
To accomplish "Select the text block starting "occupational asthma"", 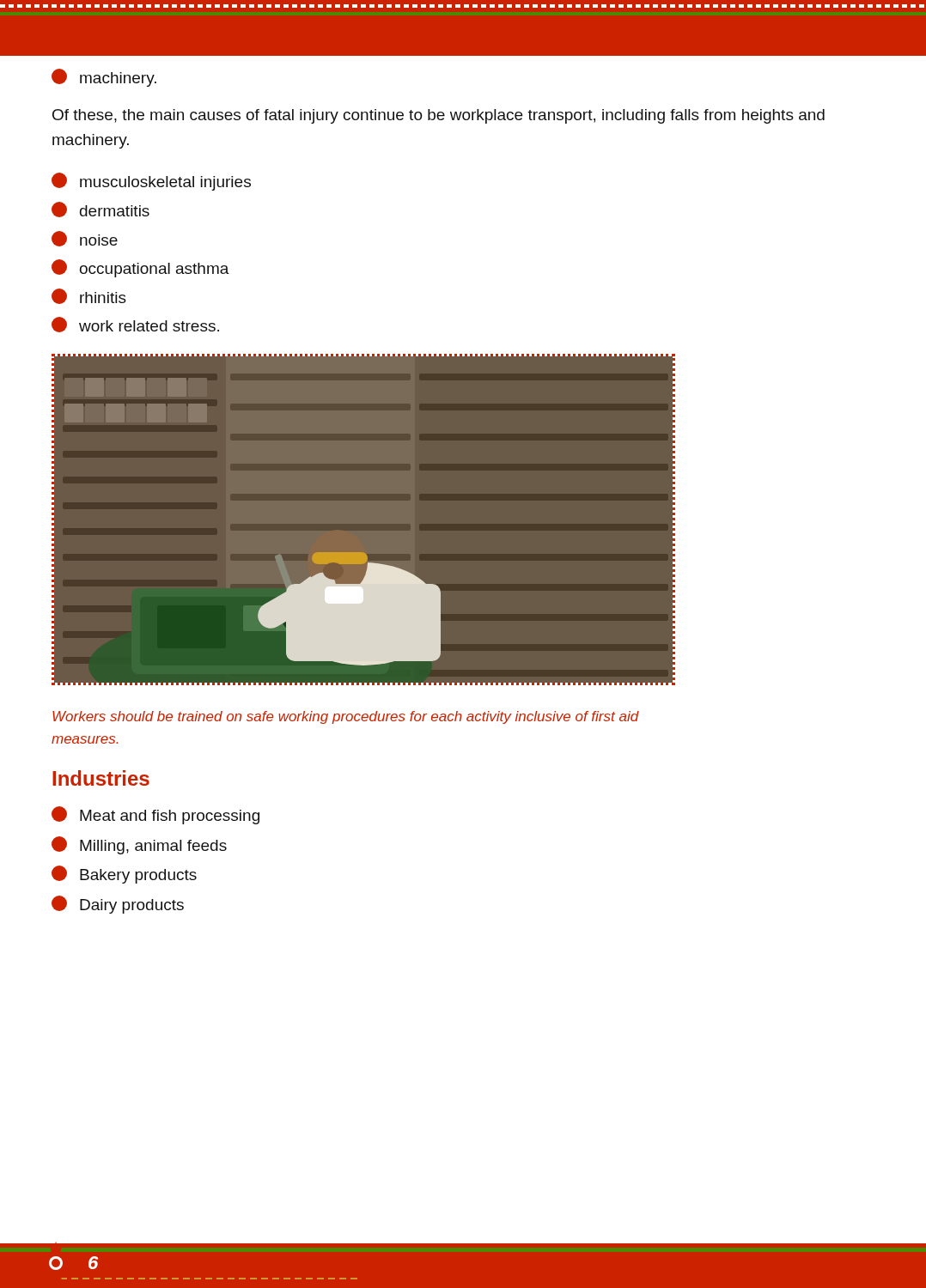I will point(140,269).
